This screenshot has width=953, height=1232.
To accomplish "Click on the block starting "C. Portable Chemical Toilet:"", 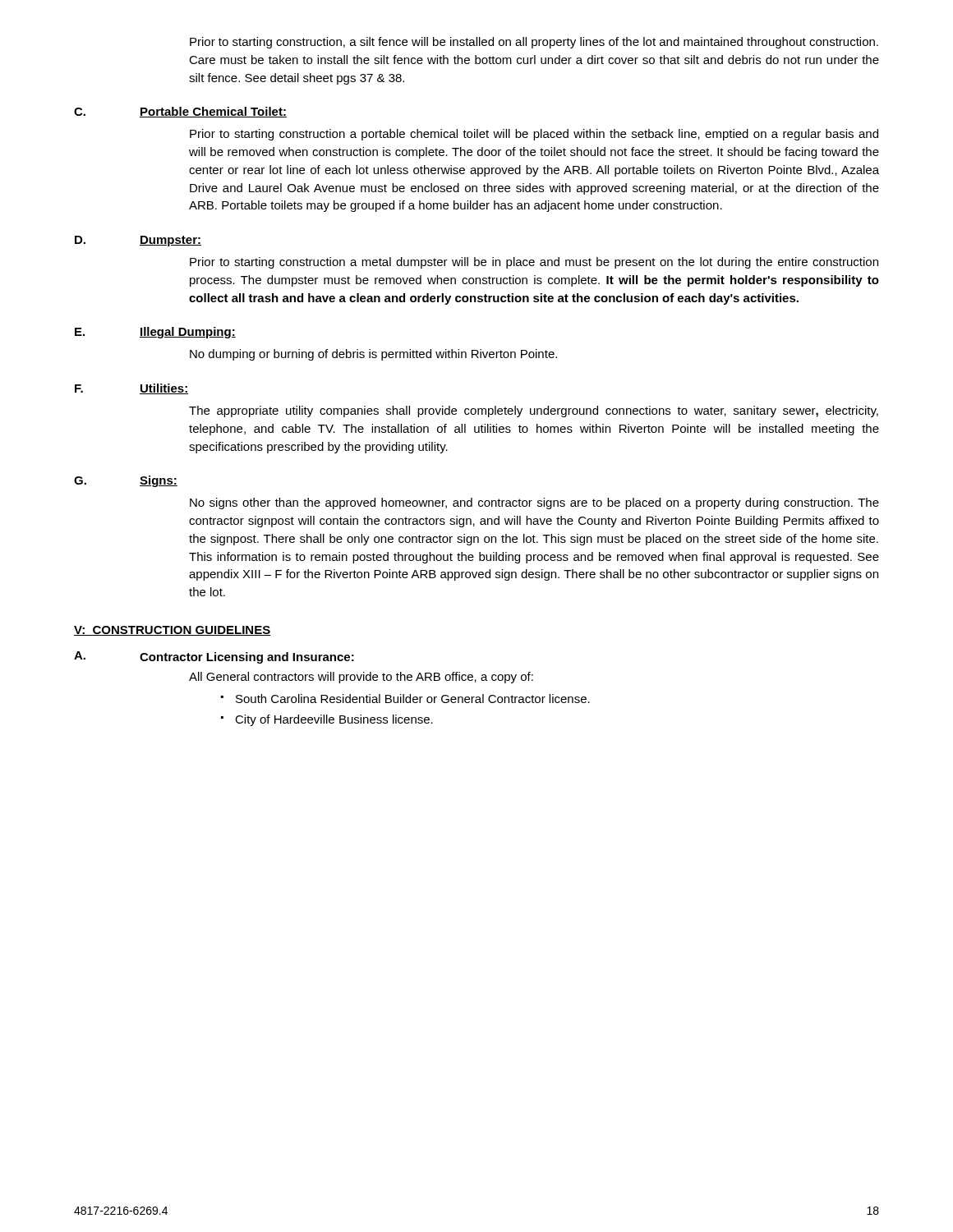I will (180, 112).
